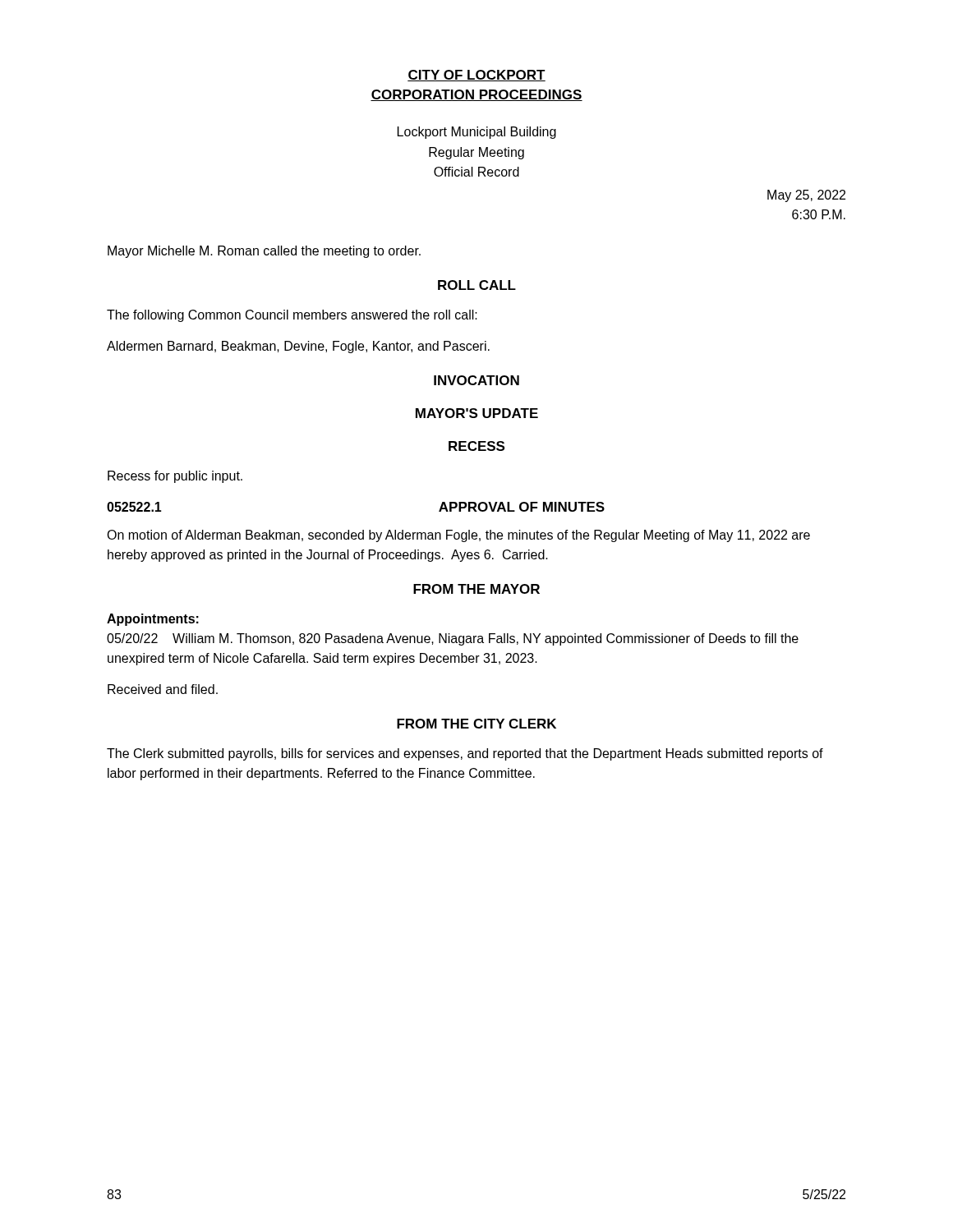Find "ROLL CALL" on this page
Image resolution: width=953 pixels, height=1232 pixels.
pos(476,285)
